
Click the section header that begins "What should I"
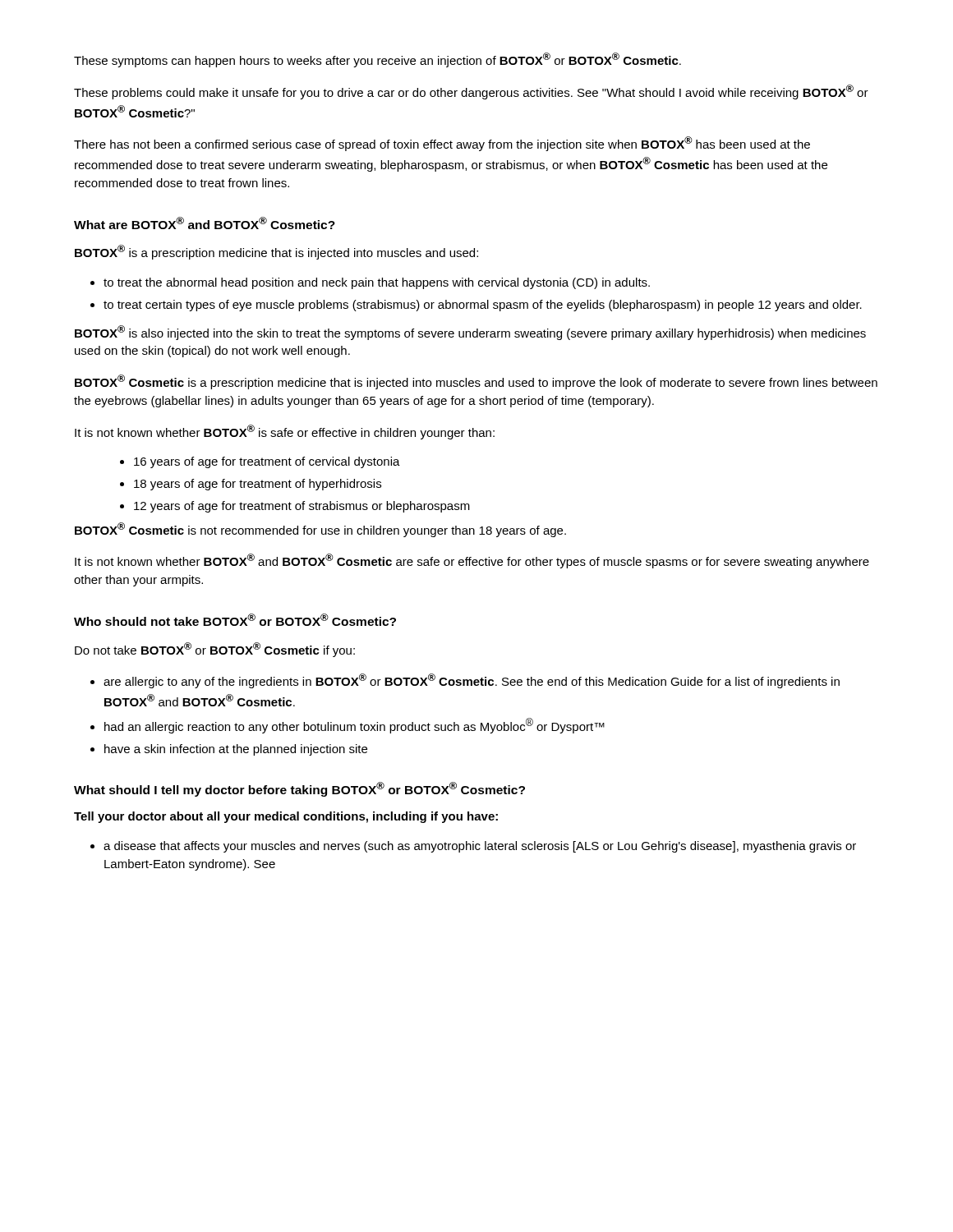(300, 789)
